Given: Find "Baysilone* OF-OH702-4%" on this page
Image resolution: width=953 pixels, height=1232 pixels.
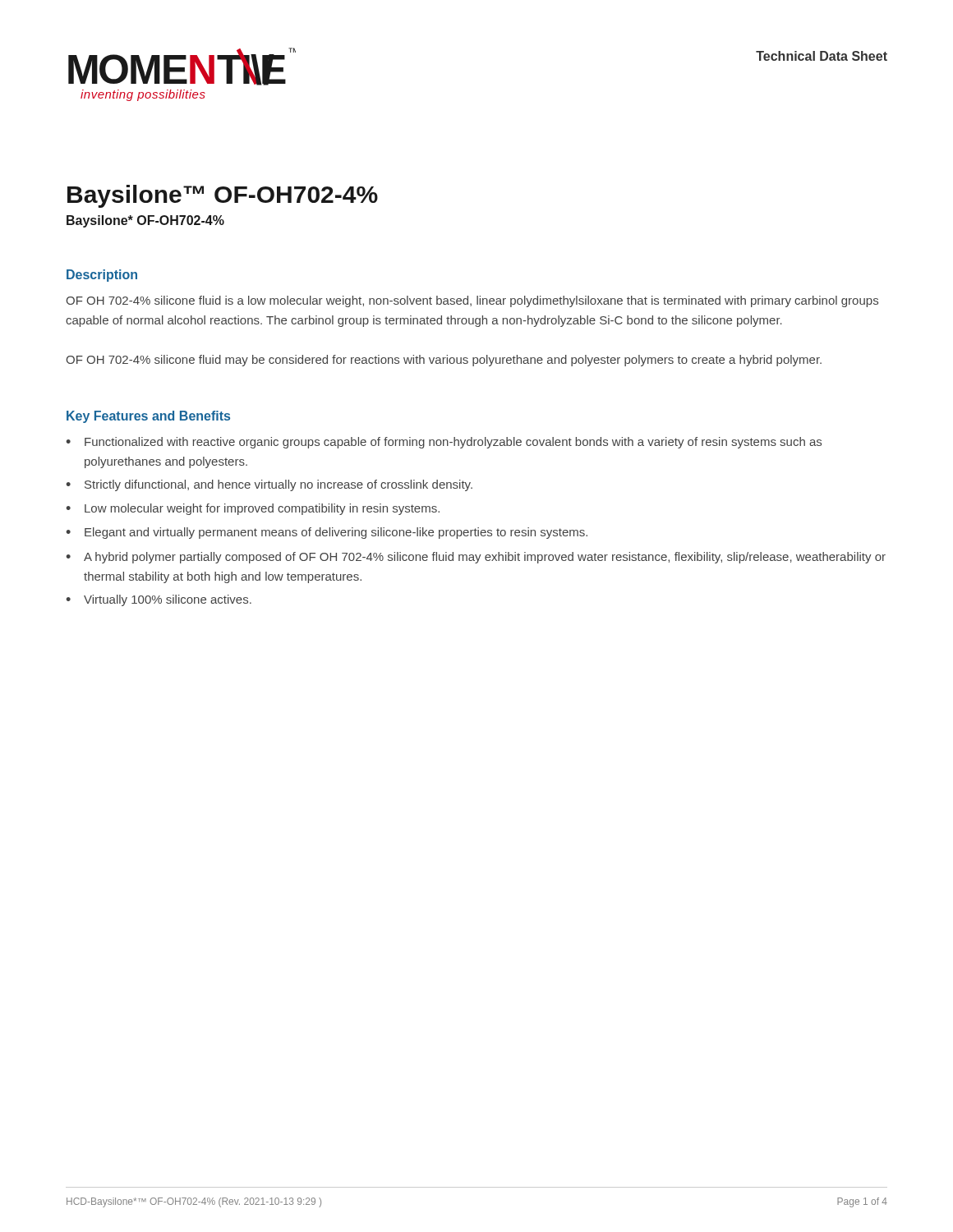Looking at the screenshot, I should point(145,221).
